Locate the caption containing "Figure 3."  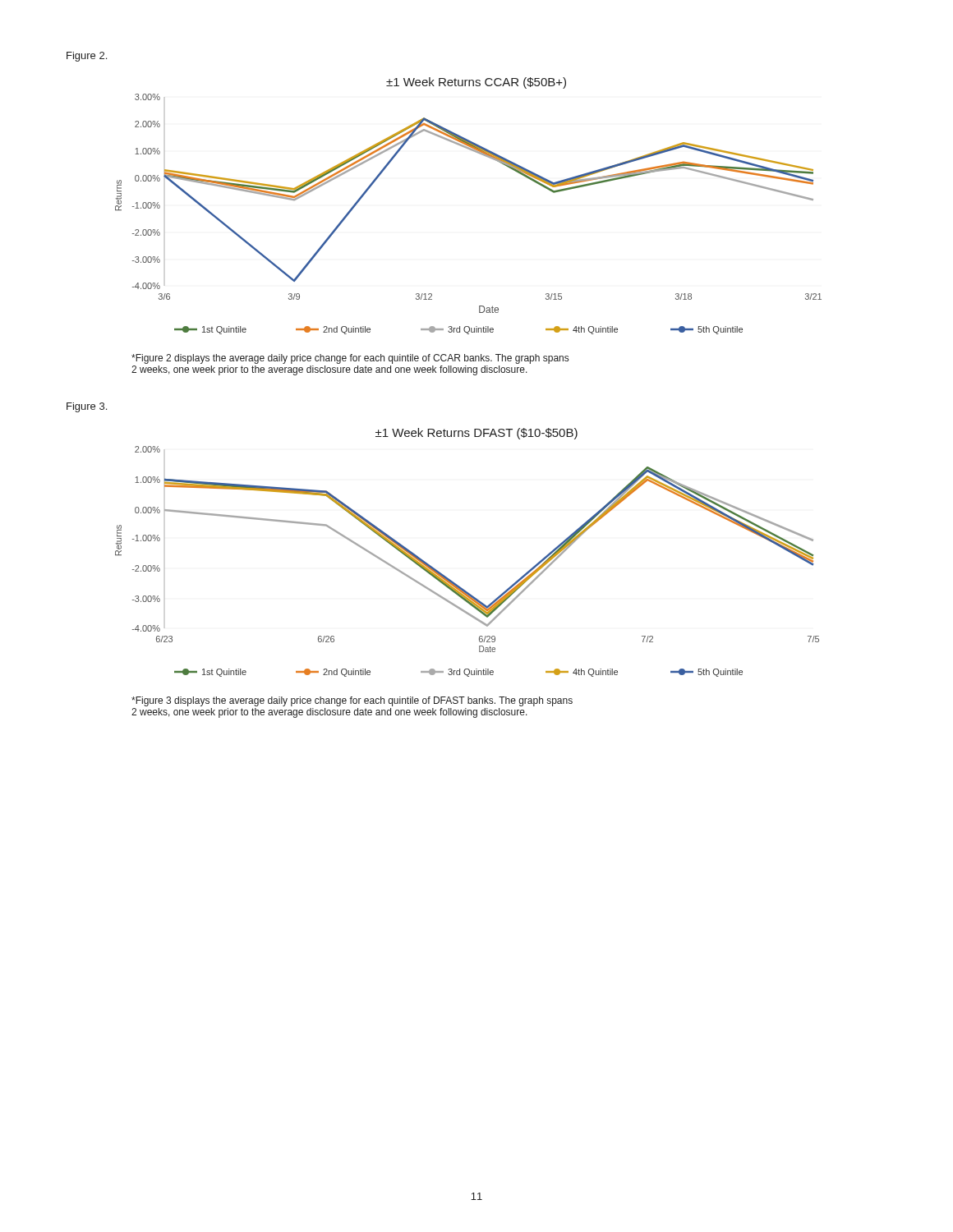point(87,406)
